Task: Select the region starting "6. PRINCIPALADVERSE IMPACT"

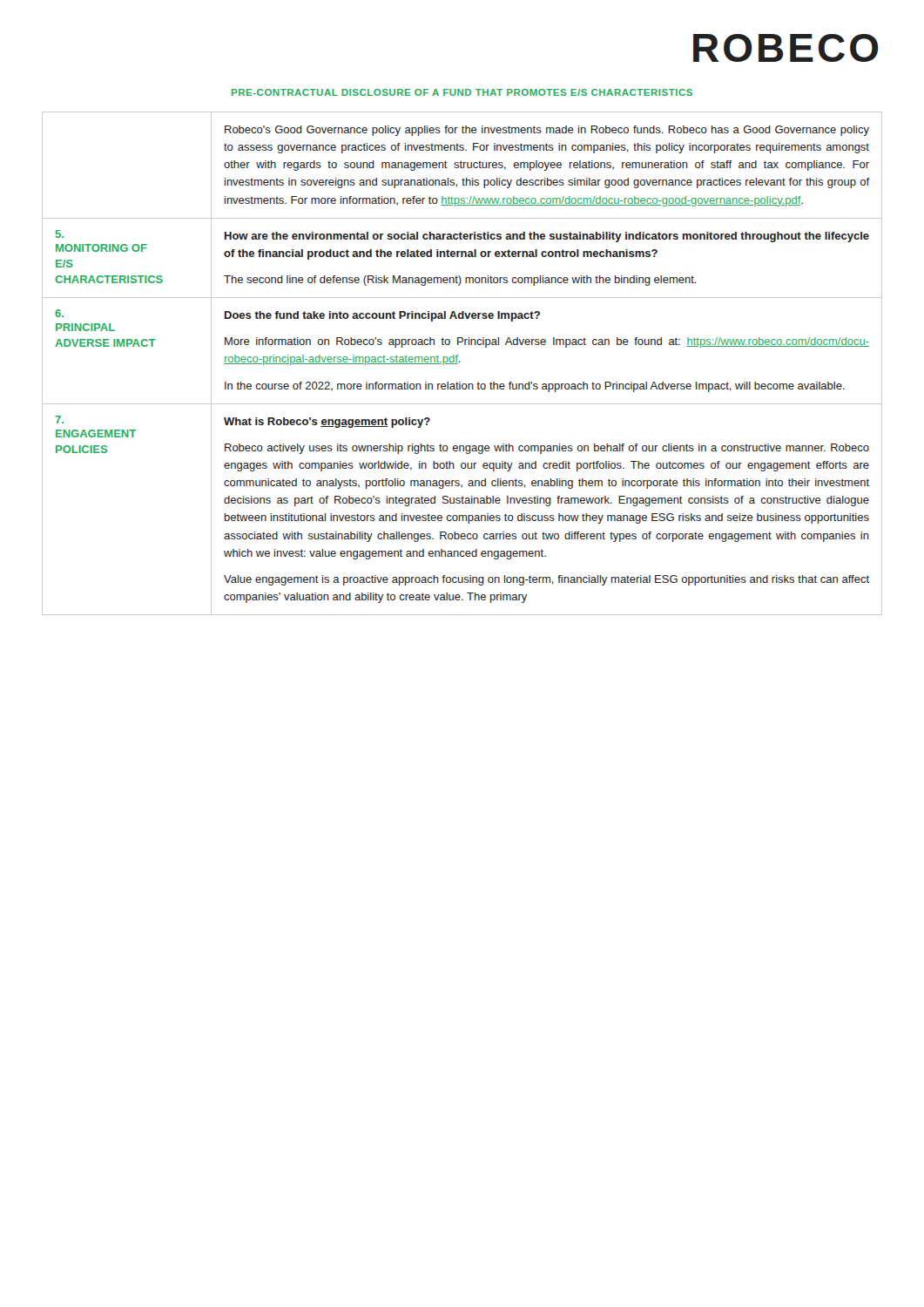Action: coord(127,329)
